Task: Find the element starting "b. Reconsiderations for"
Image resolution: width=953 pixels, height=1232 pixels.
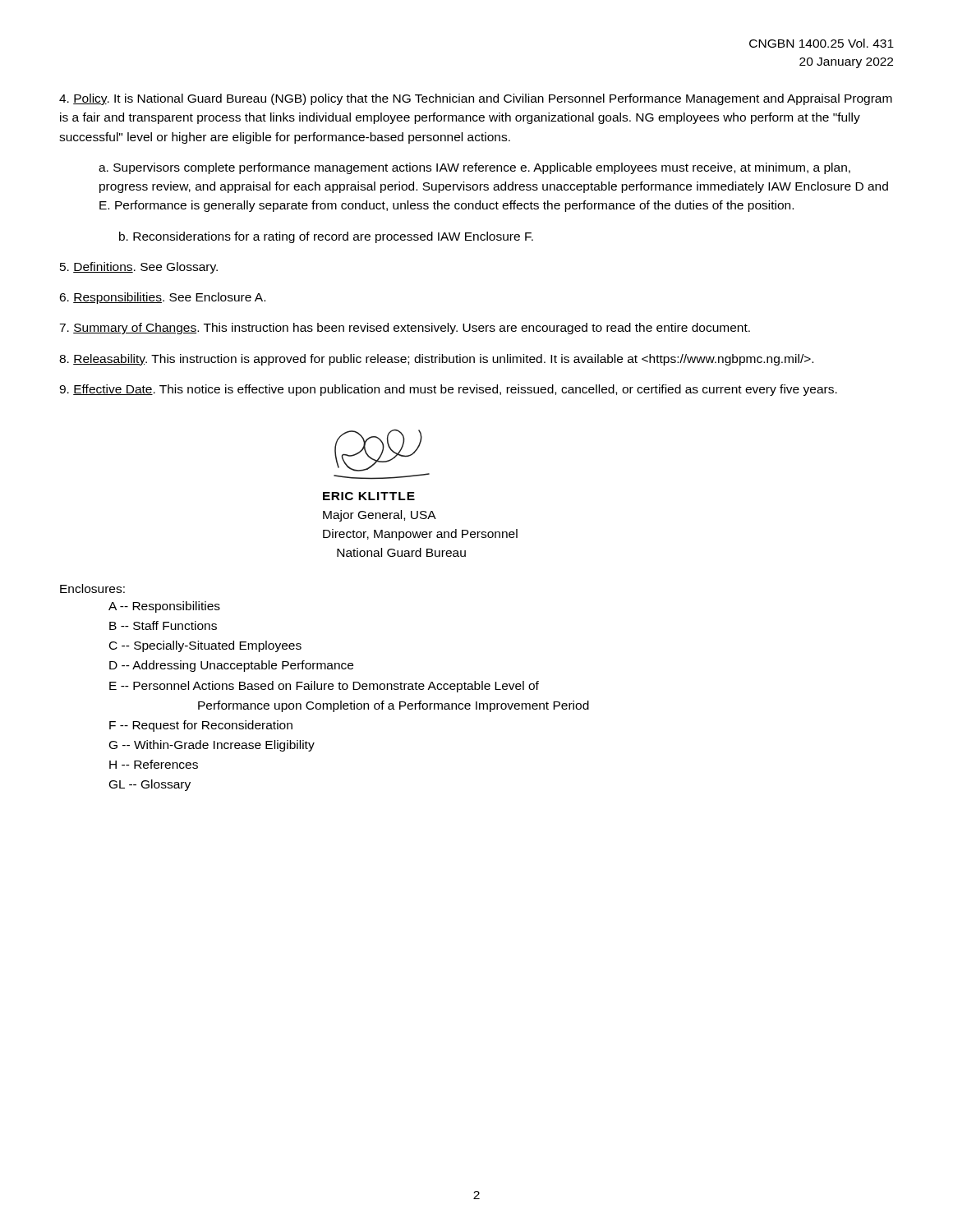Action: 326,236
